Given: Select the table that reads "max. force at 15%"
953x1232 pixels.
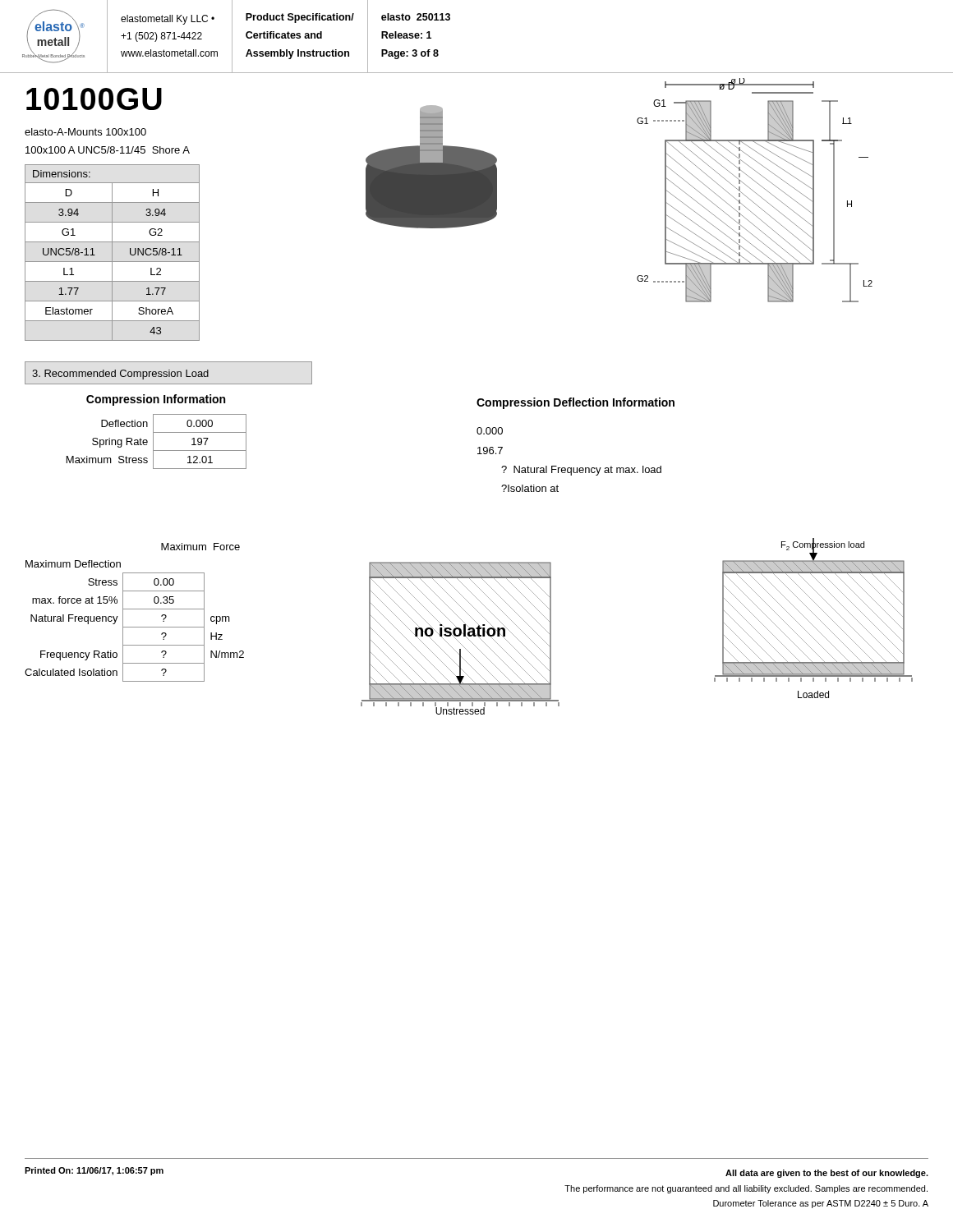Looking at the screenshot, I should (173, 610).
